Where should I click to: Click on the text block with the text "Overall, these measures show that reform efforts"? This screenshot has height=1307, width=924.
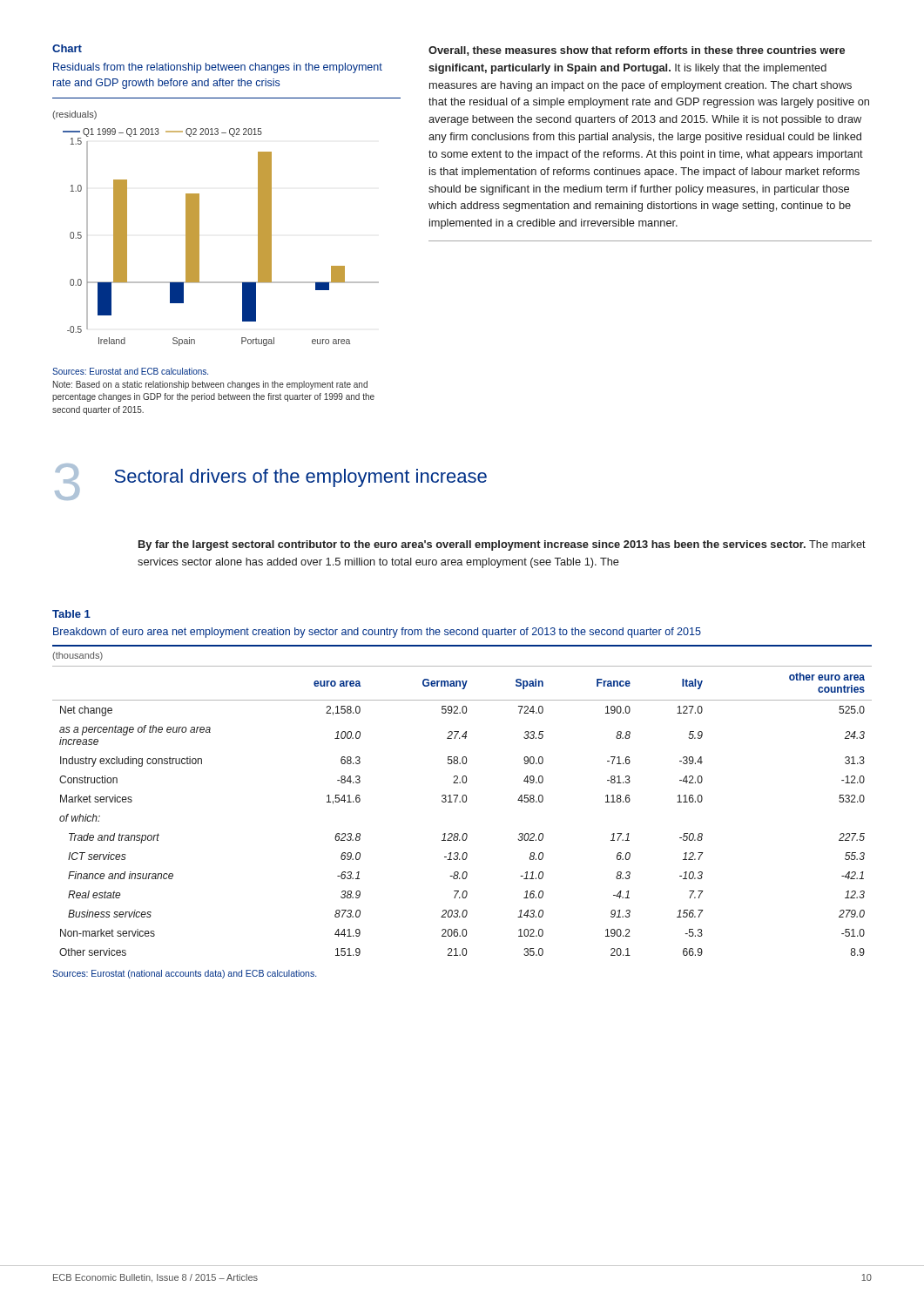coord(650,137)
